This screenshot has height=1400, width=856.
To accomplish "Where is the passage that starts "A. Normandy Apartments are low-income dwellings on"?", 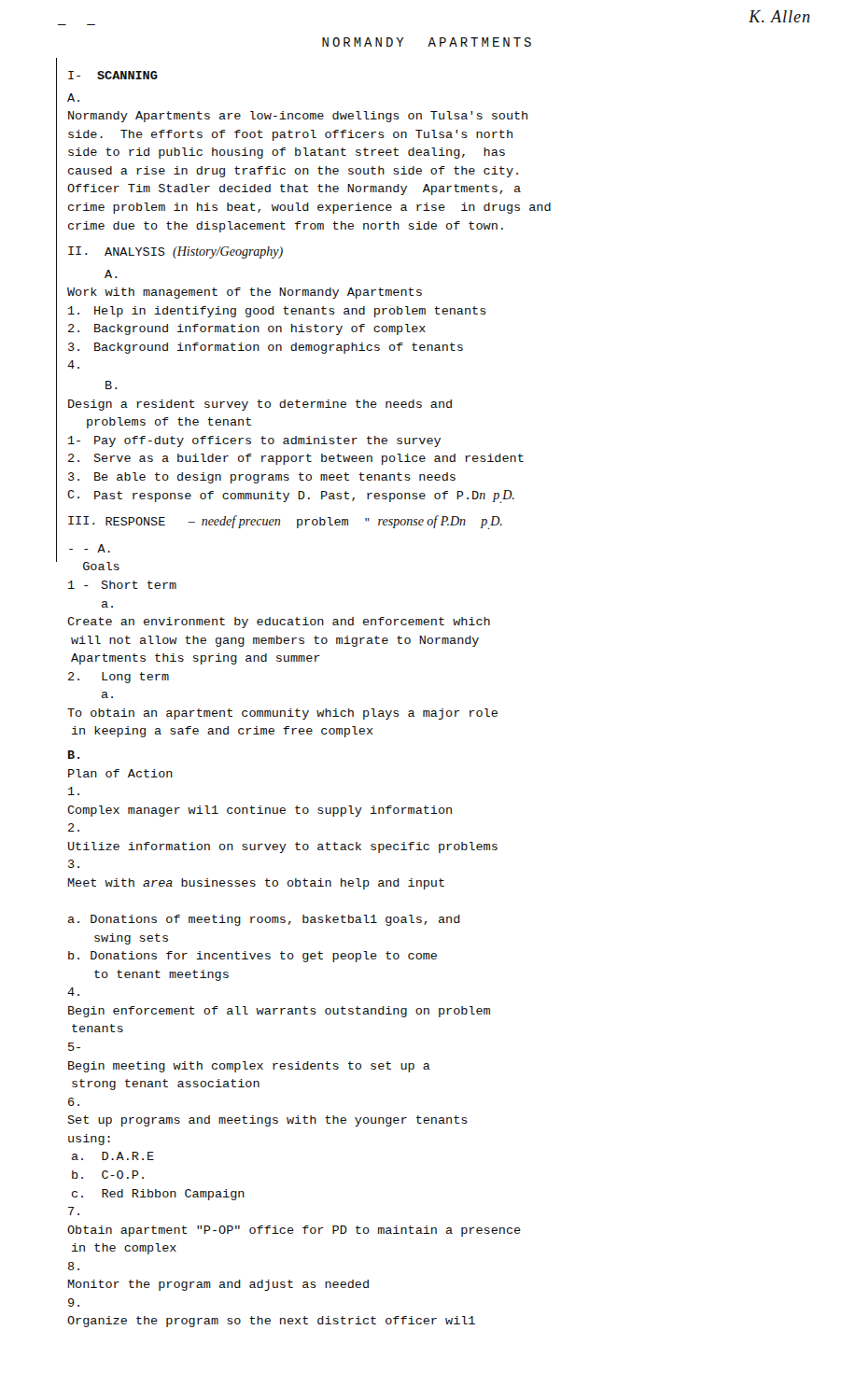I will [422, 162].
